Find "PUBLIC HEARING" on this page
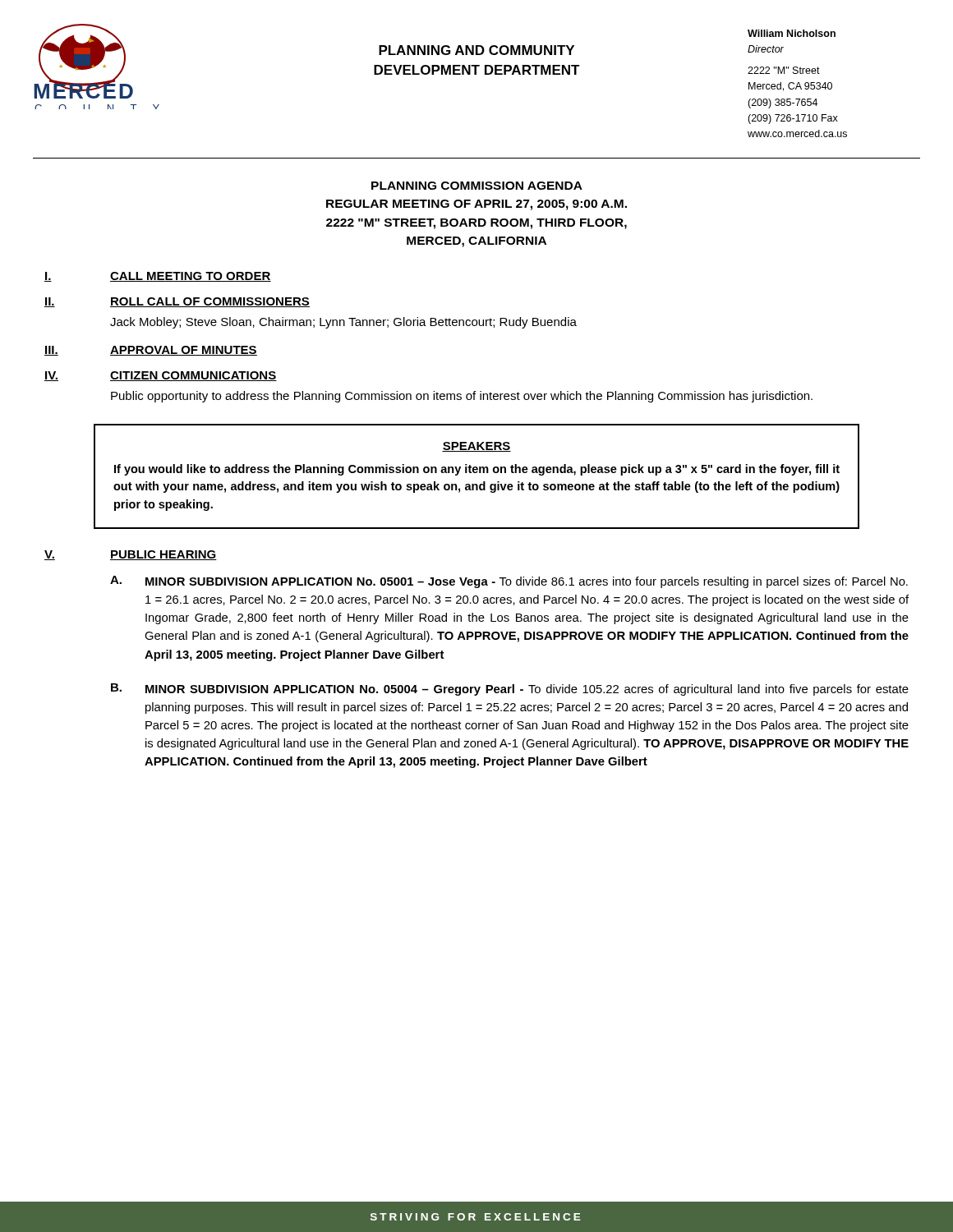953x1232 pixels. point(163,554)
